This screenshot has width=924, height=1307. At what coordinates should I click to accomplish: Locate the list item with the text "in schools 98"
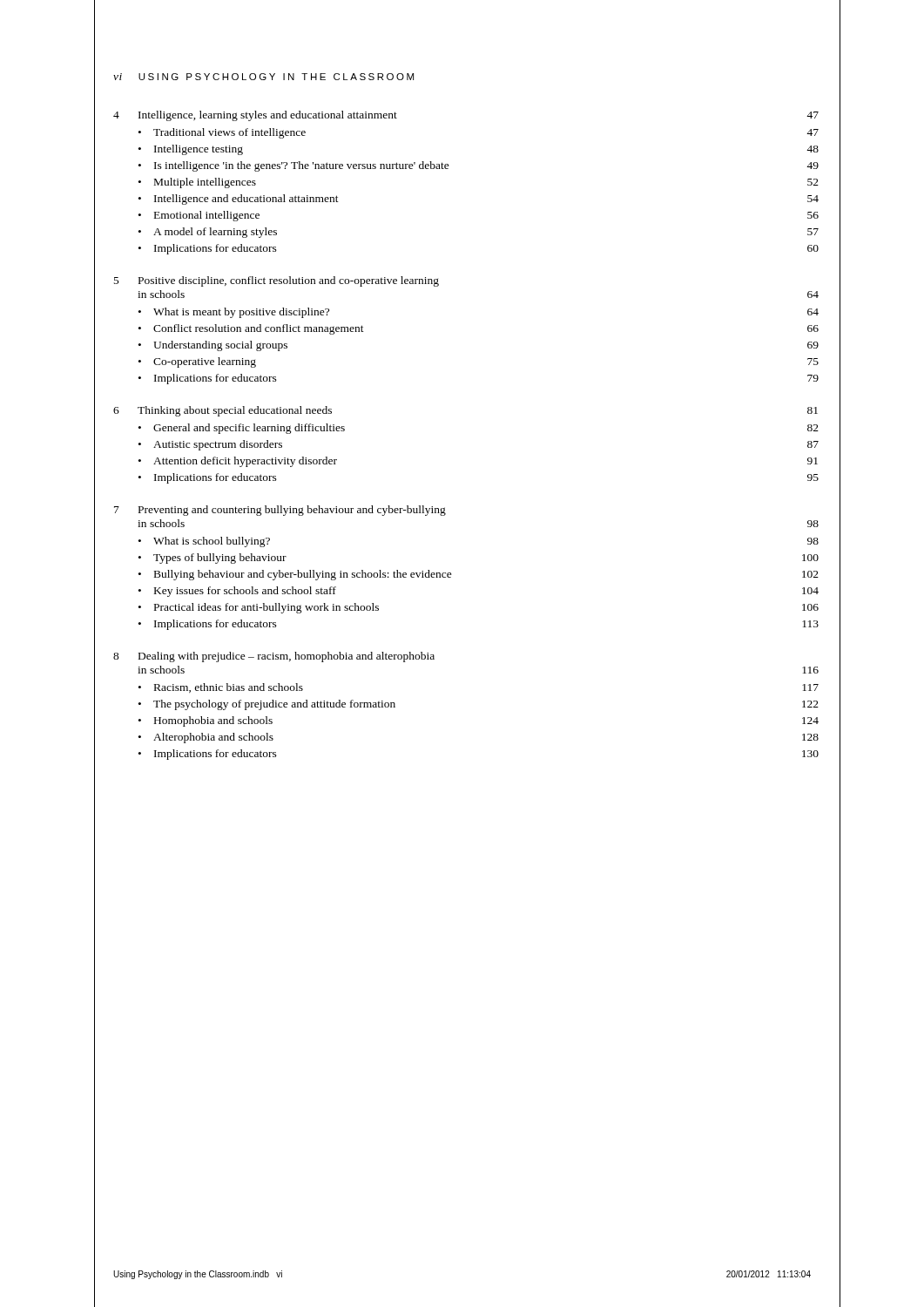[x=161, y=523]
